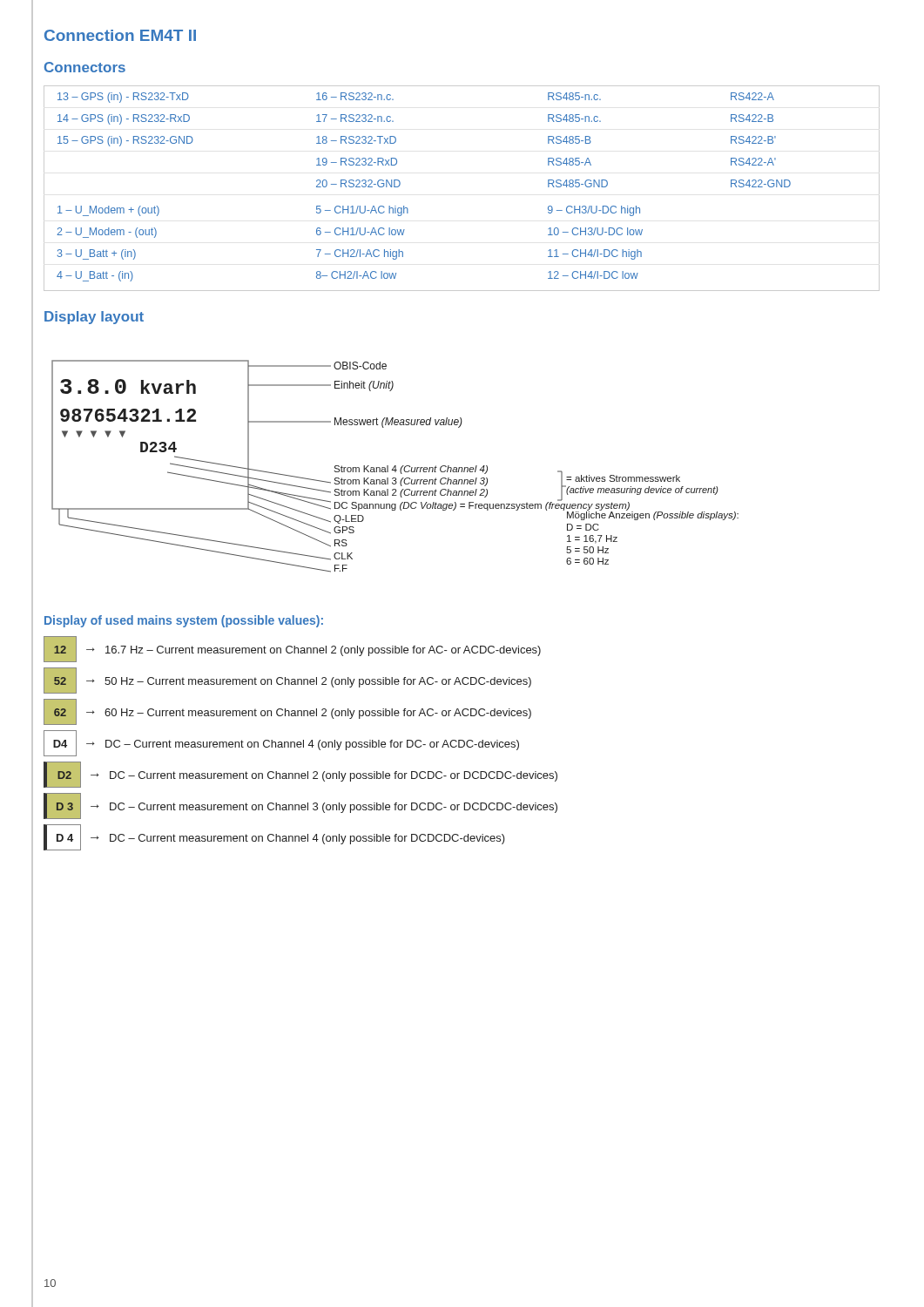This screenshot has height=1307, width=924.
Task: Locate the table with the text "14 – GPS"
Action: point(475,188)
